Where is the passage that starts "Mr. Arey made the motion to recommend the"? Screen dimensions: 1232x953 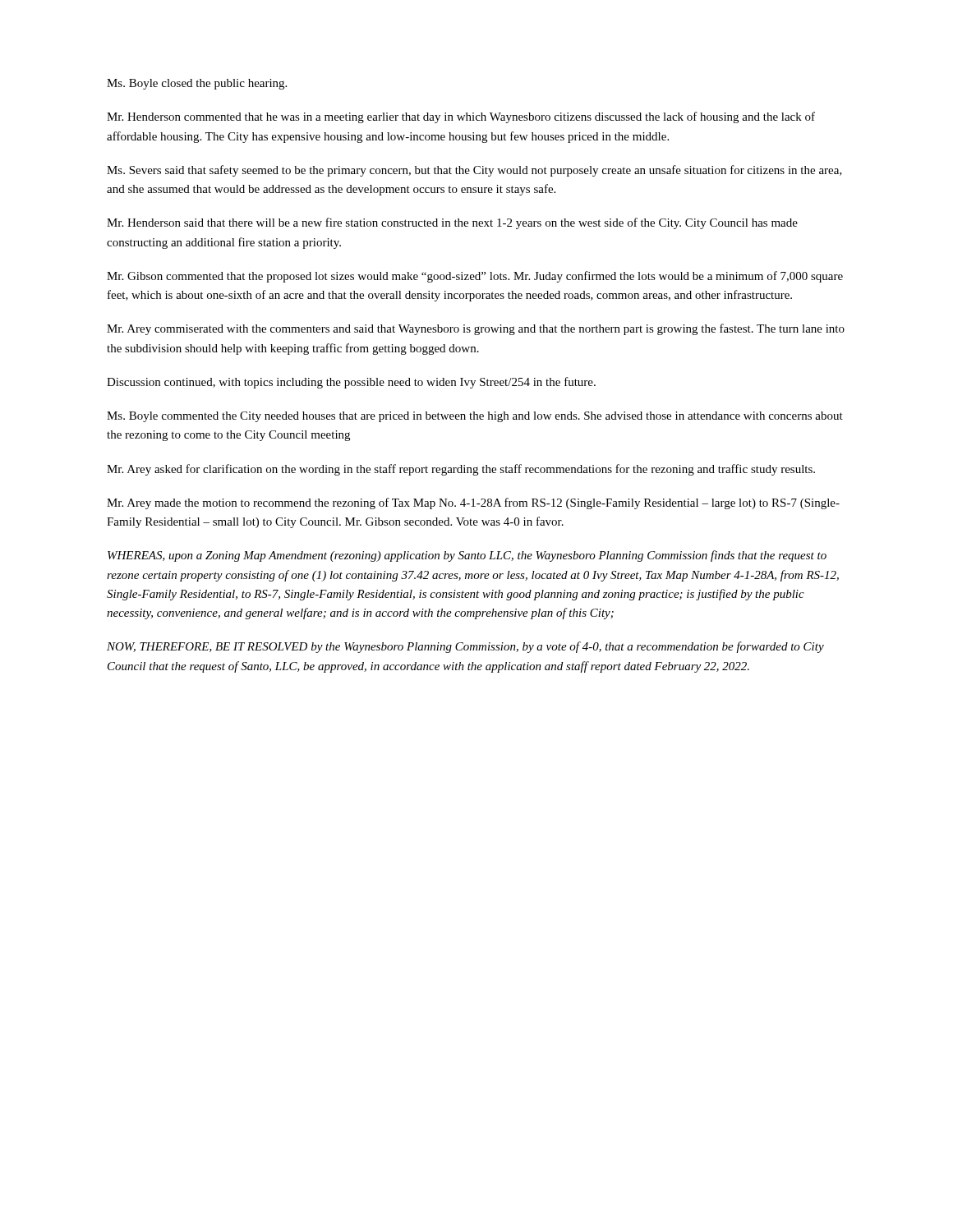click(x=473, y=512)
